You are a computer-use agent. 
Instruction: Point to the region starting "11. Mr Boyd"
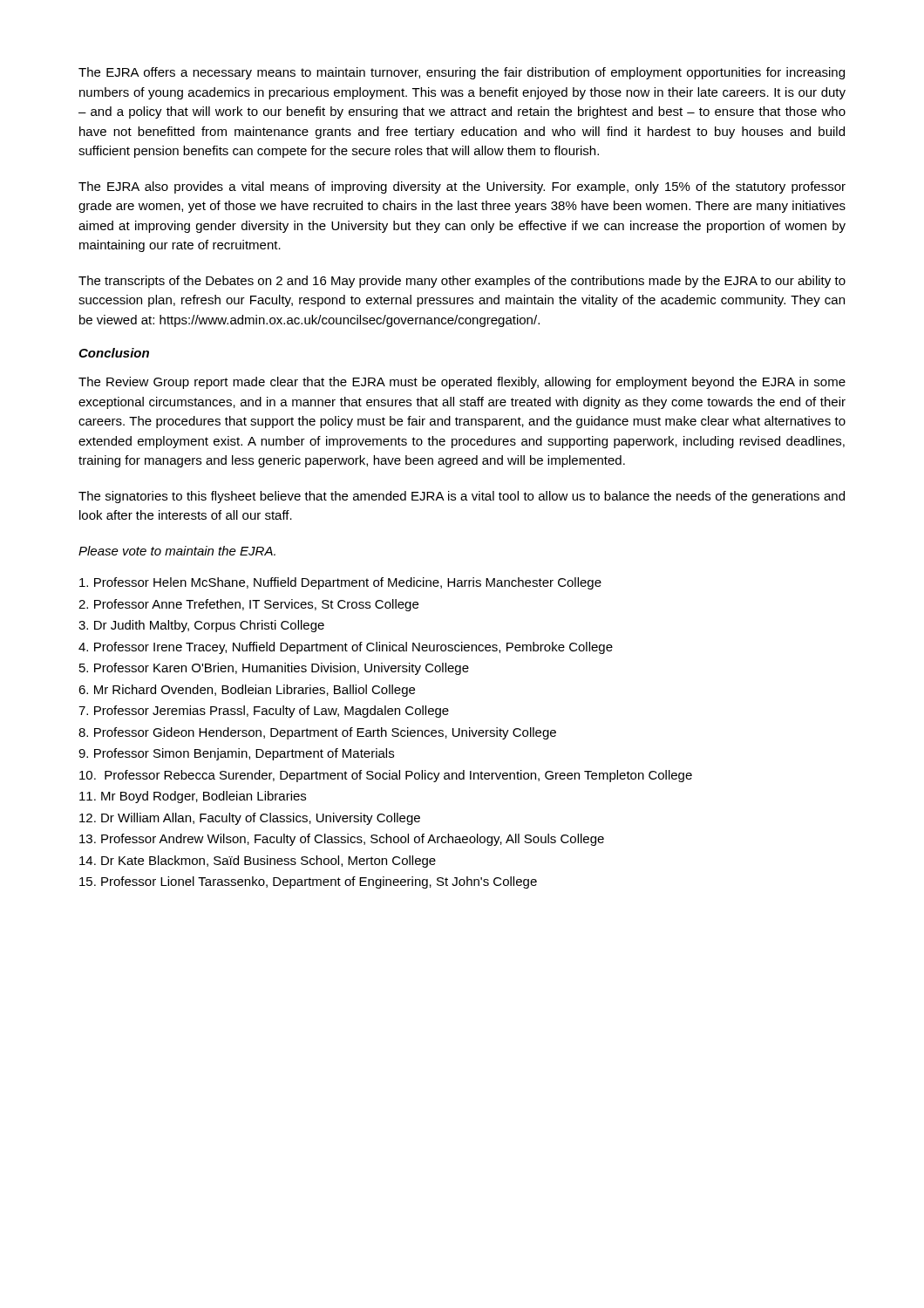193,796
